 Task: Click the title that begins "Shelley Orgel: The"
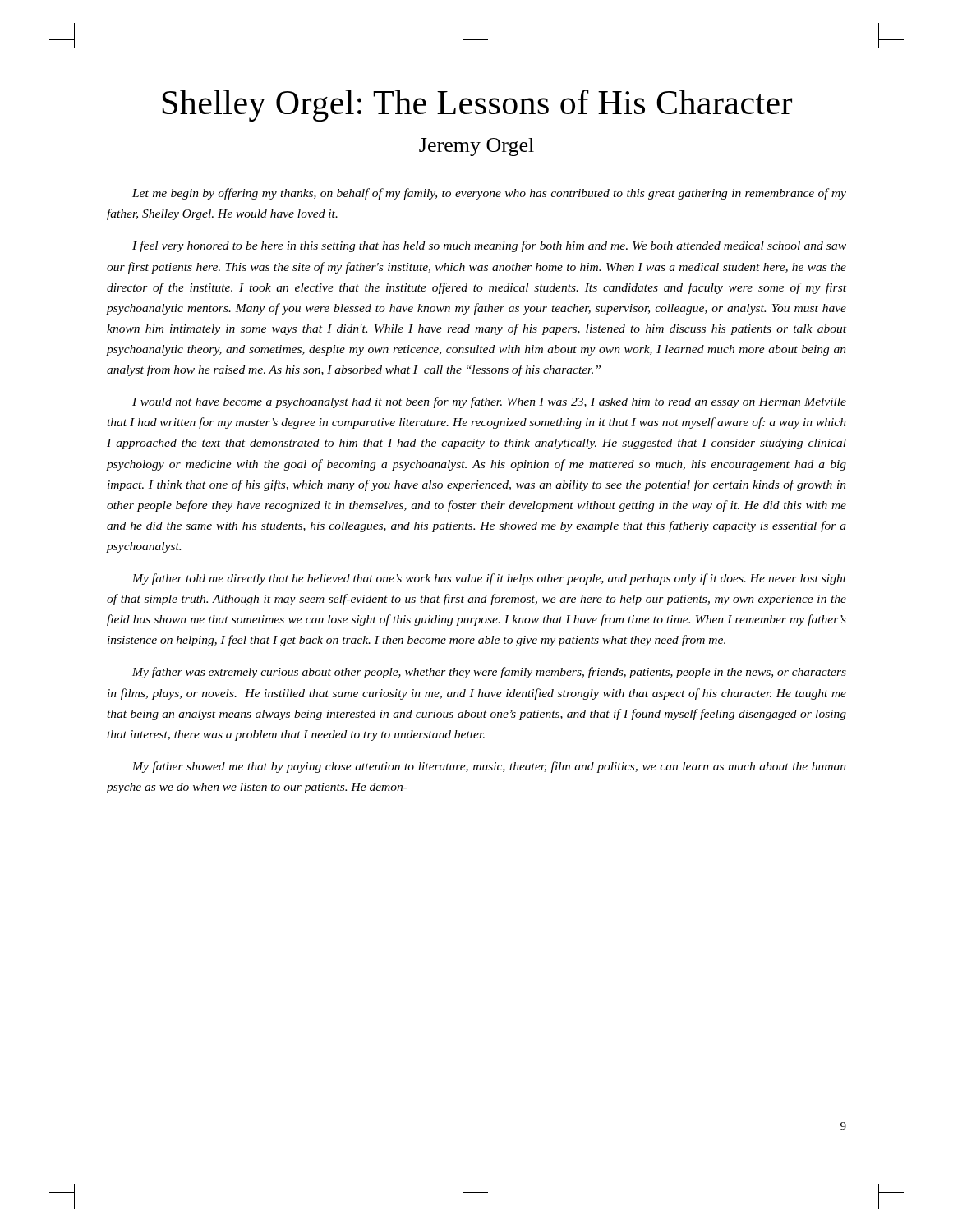(476, 103)
